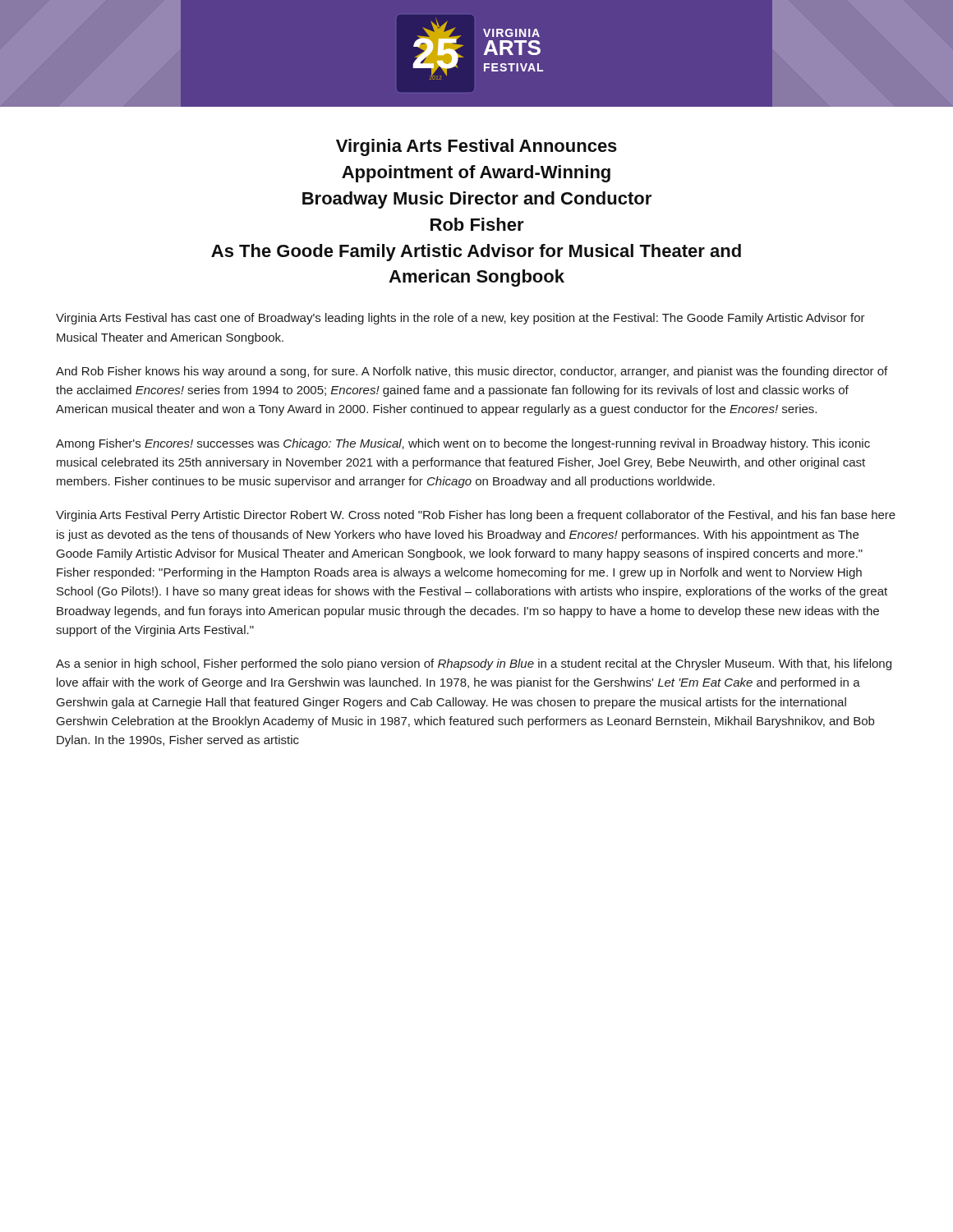This screenshot has width=953, height=1232.
Task: Point to the title beginning "Virginia Arts Festival Announces Appointment"
Action: coord(476,212)
